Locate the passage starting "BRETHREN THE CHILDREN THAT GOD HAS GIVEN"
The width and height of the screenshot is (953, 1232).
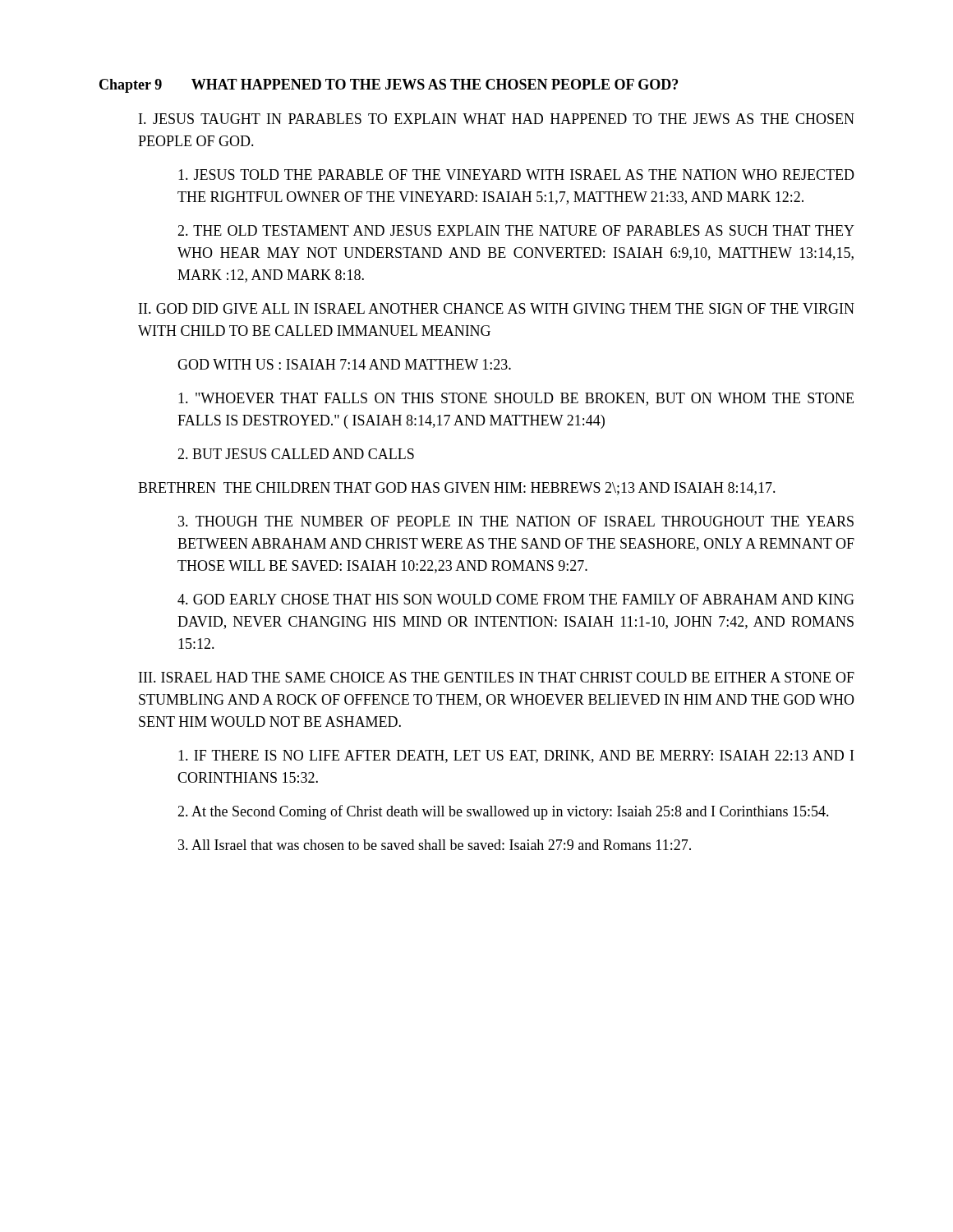click(x=457, y=488)
